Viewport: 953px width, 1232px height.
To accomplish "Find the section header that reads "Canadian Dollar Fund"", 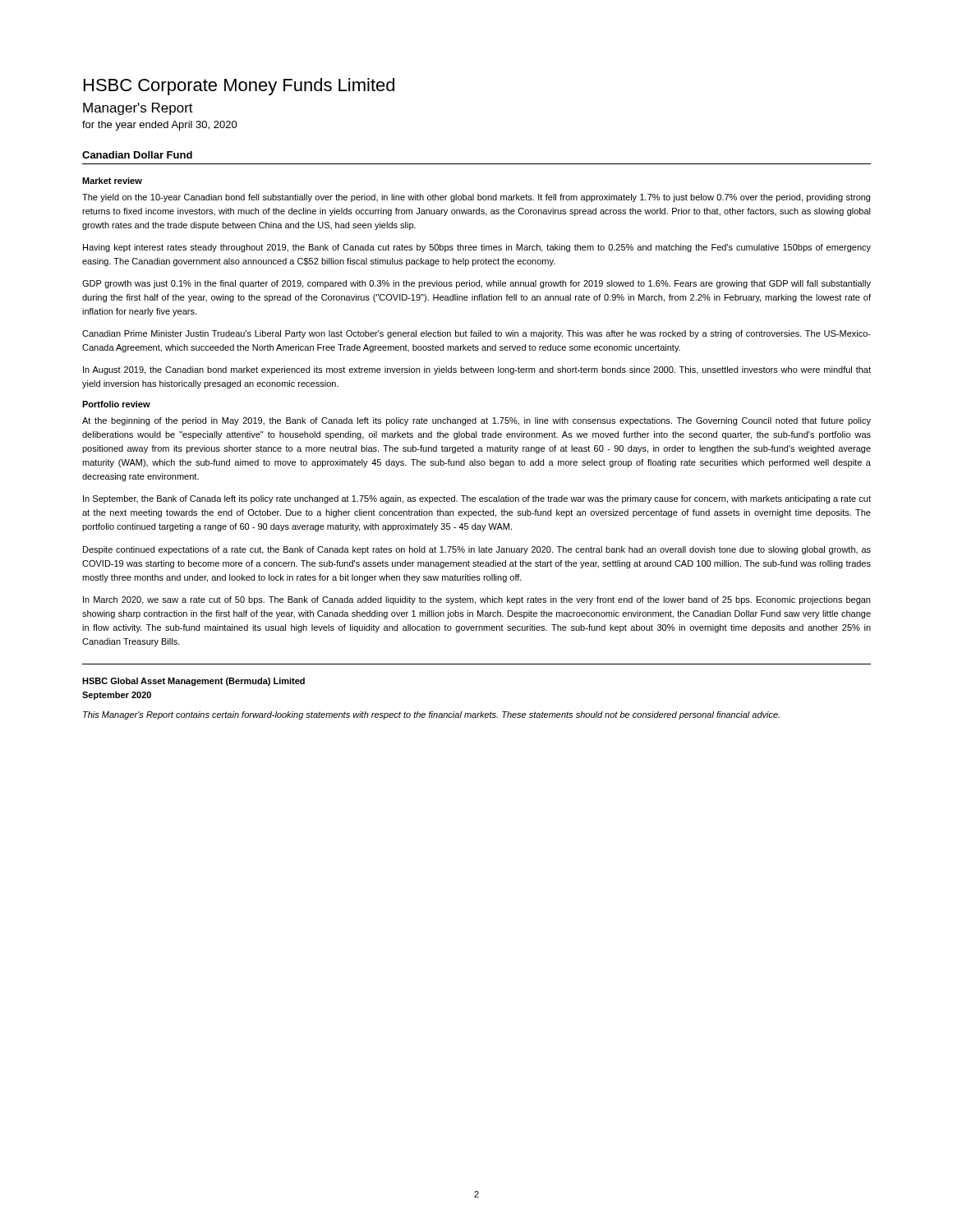I will [137, 154].
